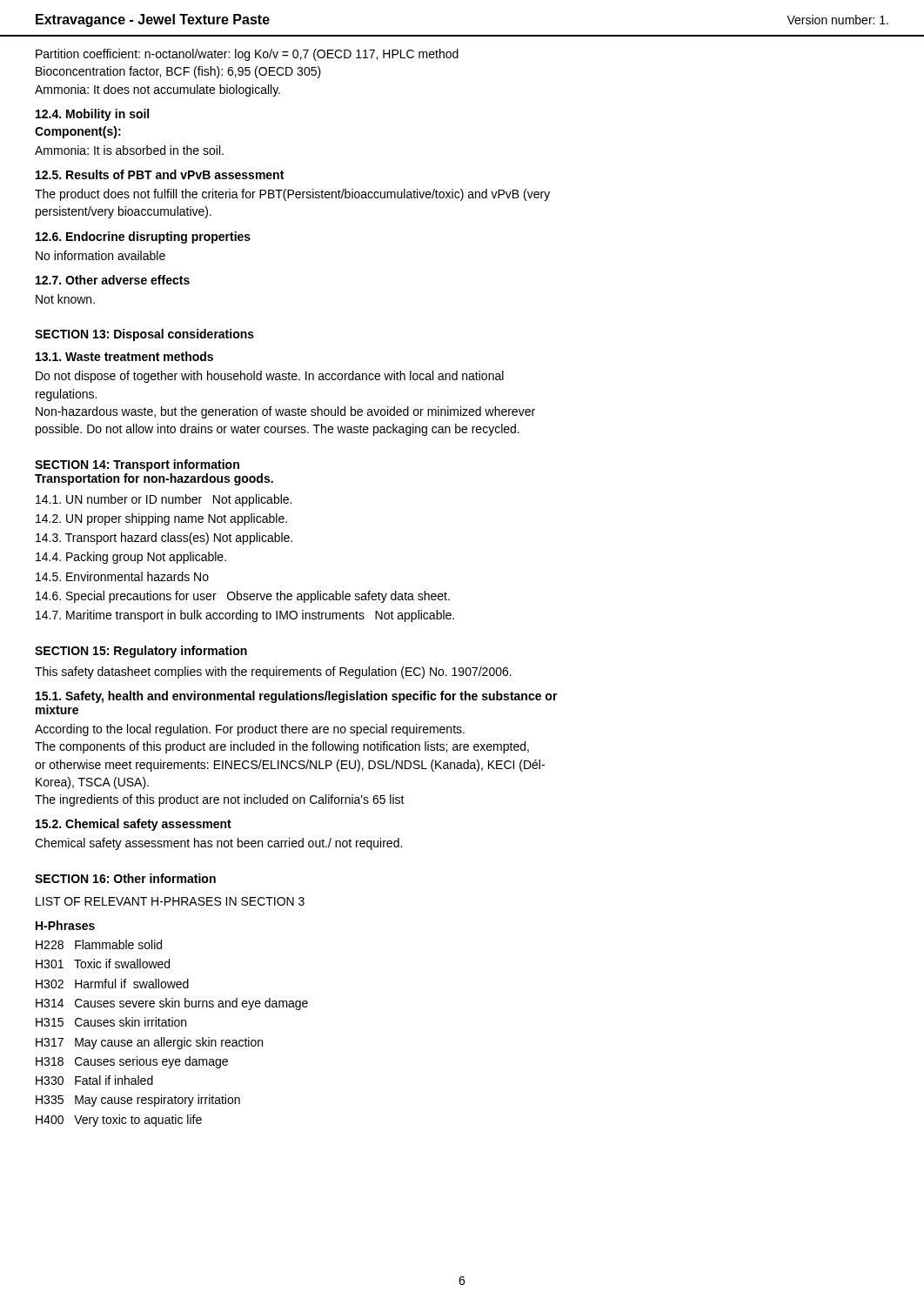This screenshot has width=924, height=1305.
Task: Select the text block that says "According to the"
Action: (290, 764)
